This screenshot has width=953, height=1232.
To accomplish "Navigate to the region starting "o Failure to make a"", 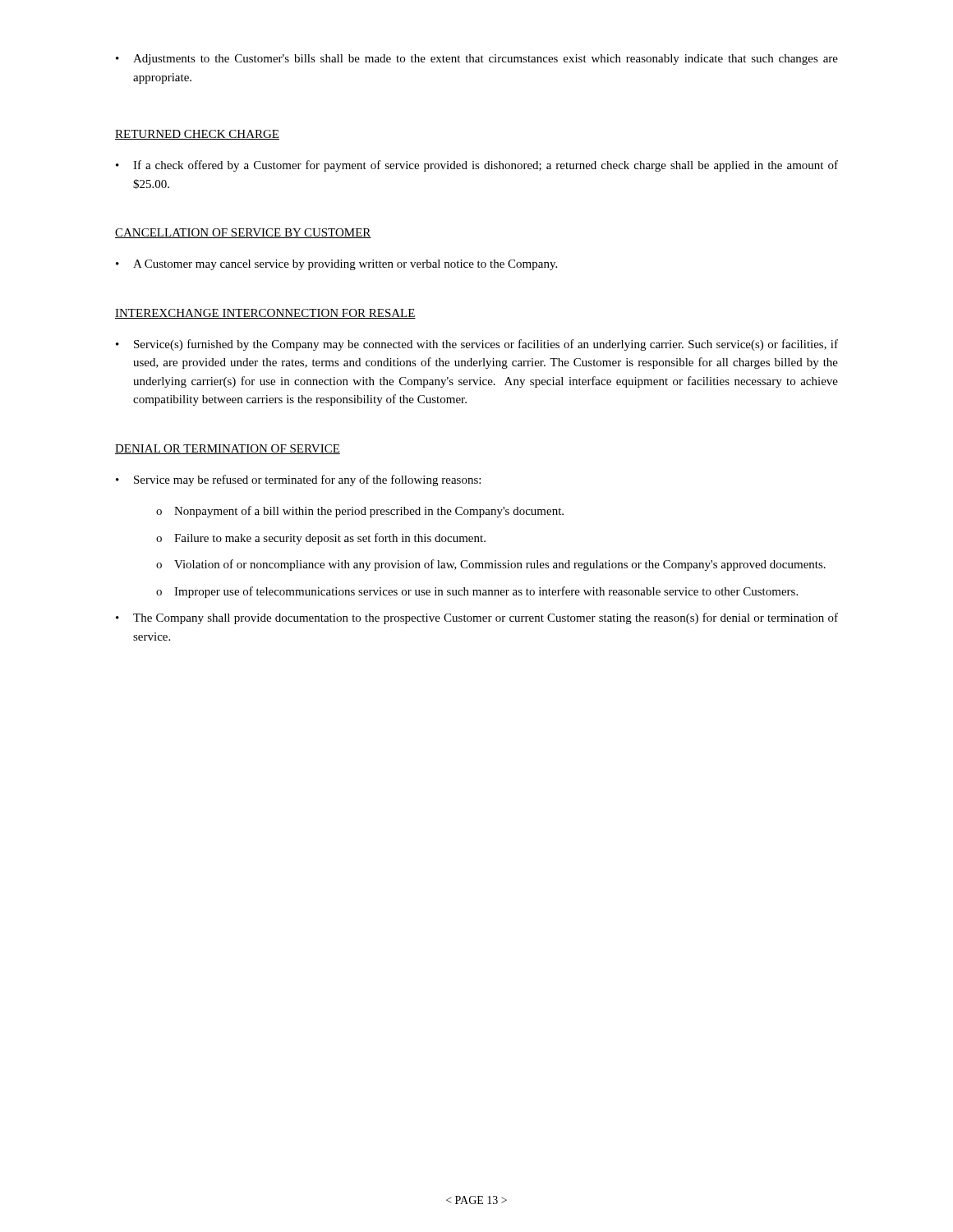I will [x=321, y=538].
